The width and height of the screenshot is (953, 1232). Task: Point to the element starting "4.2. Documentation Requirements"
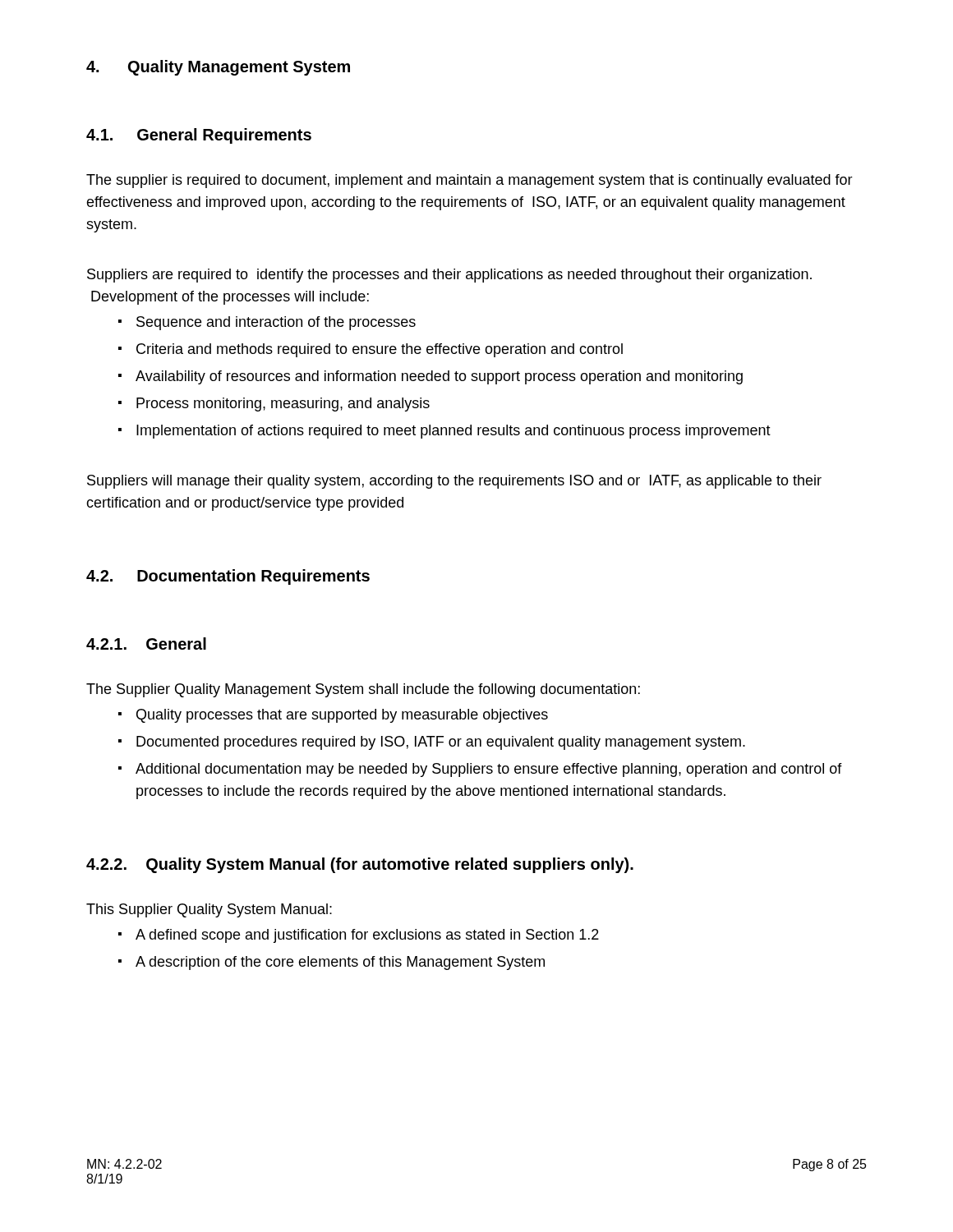(x=228, y=576)
